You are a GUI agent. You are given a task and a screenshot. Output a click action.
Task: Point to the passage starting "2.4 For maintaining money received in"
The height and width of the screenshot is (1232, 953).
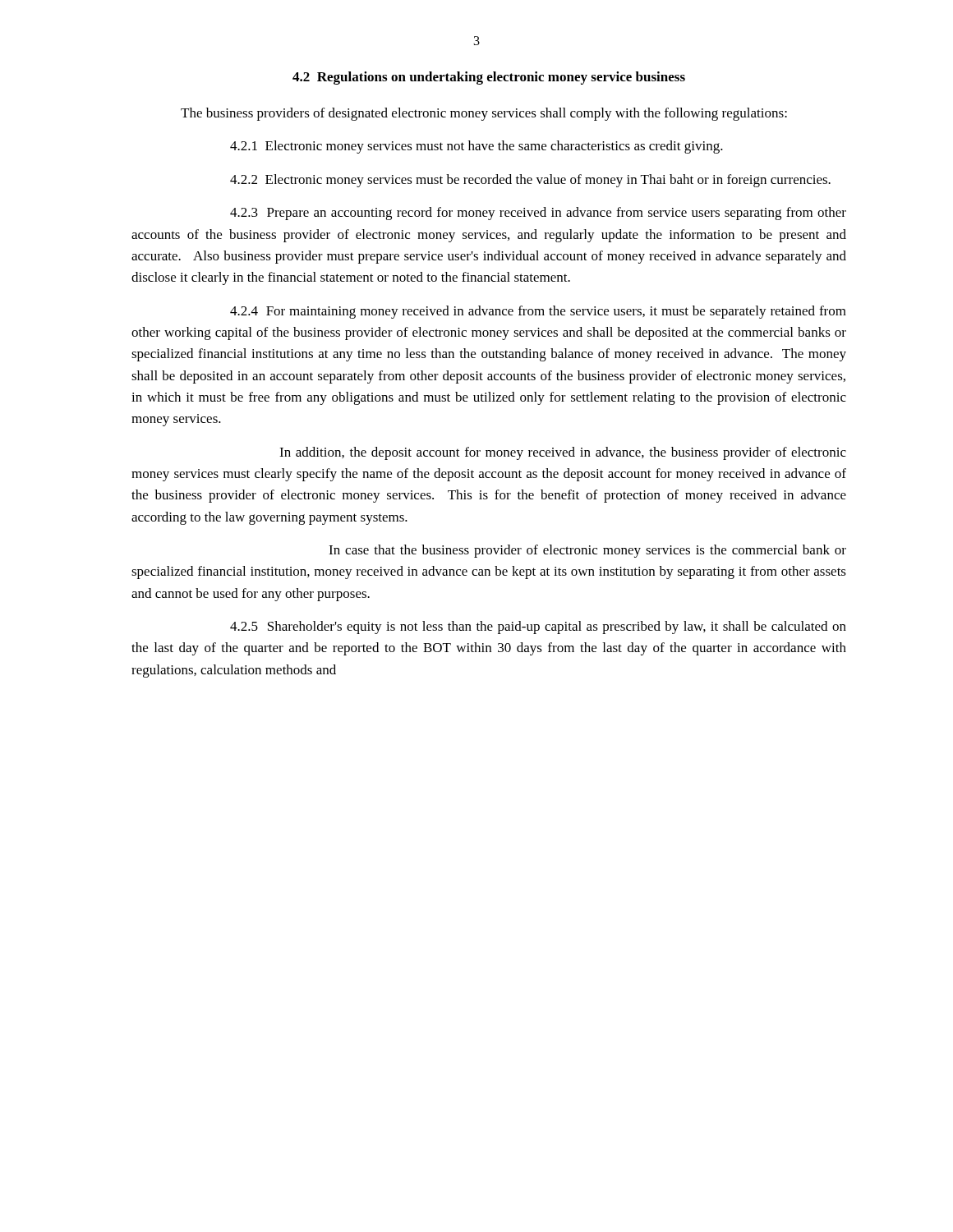point(489,365)
